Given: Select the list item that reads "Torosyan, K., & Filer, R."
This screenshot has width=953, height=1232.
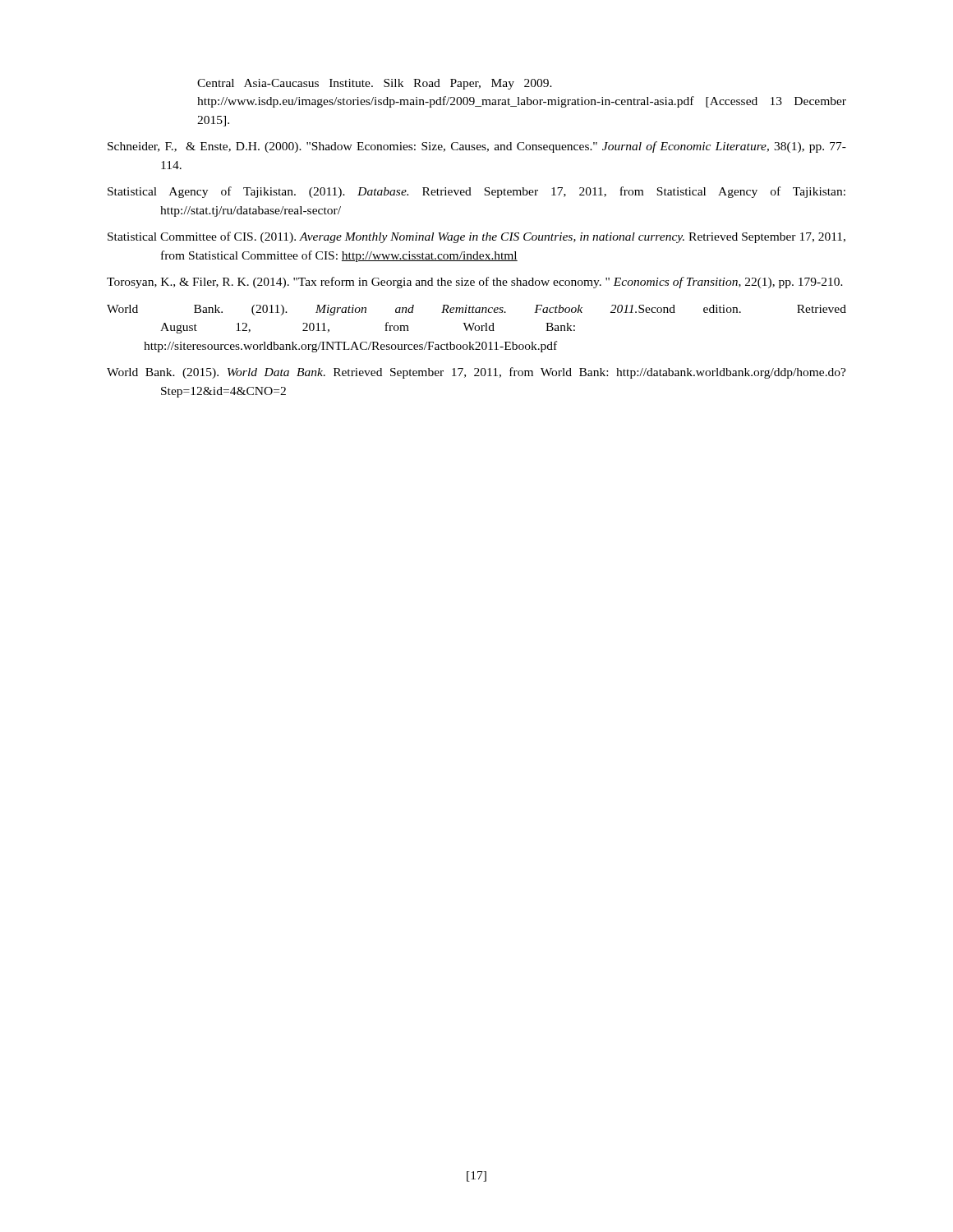Looking at the screenshot, I should [x=475, y=281].
